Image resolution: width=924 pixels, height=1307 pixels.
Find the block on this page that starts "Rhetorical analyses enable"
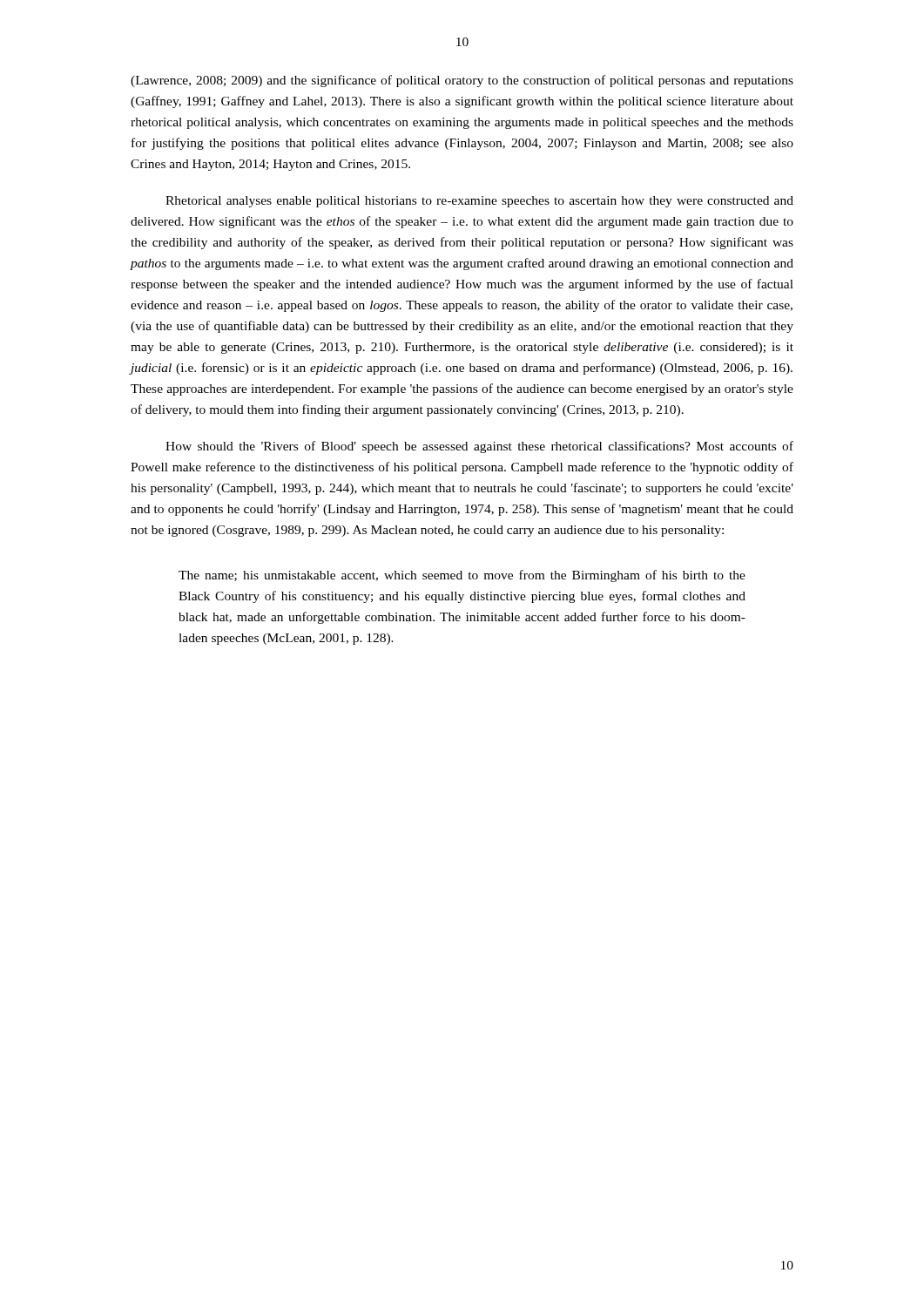[462, 305]
